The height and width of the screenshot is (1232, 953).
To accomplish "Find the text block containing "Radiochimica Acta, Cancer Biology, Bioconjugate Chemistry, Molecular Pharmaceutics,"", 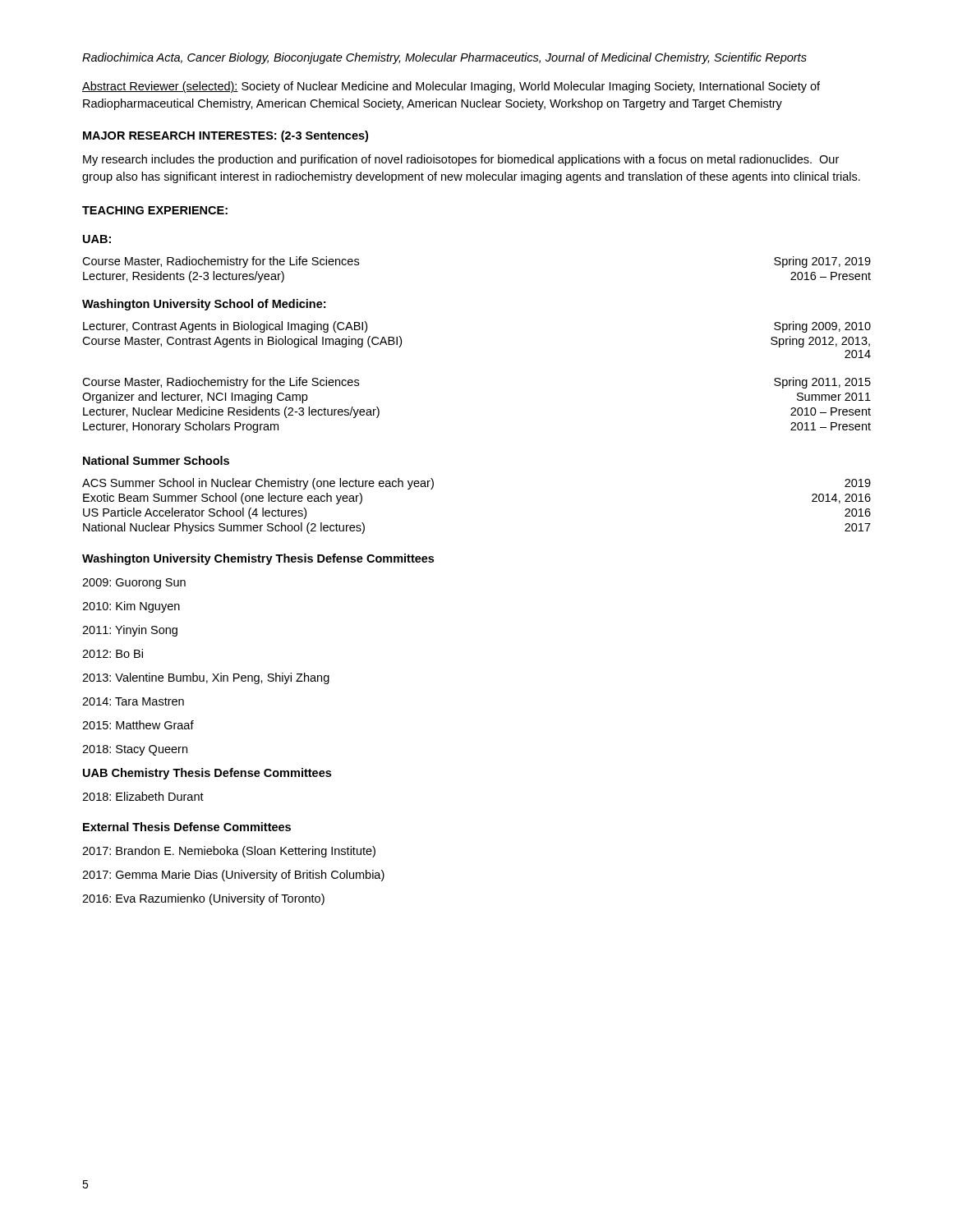I will 476,58.
